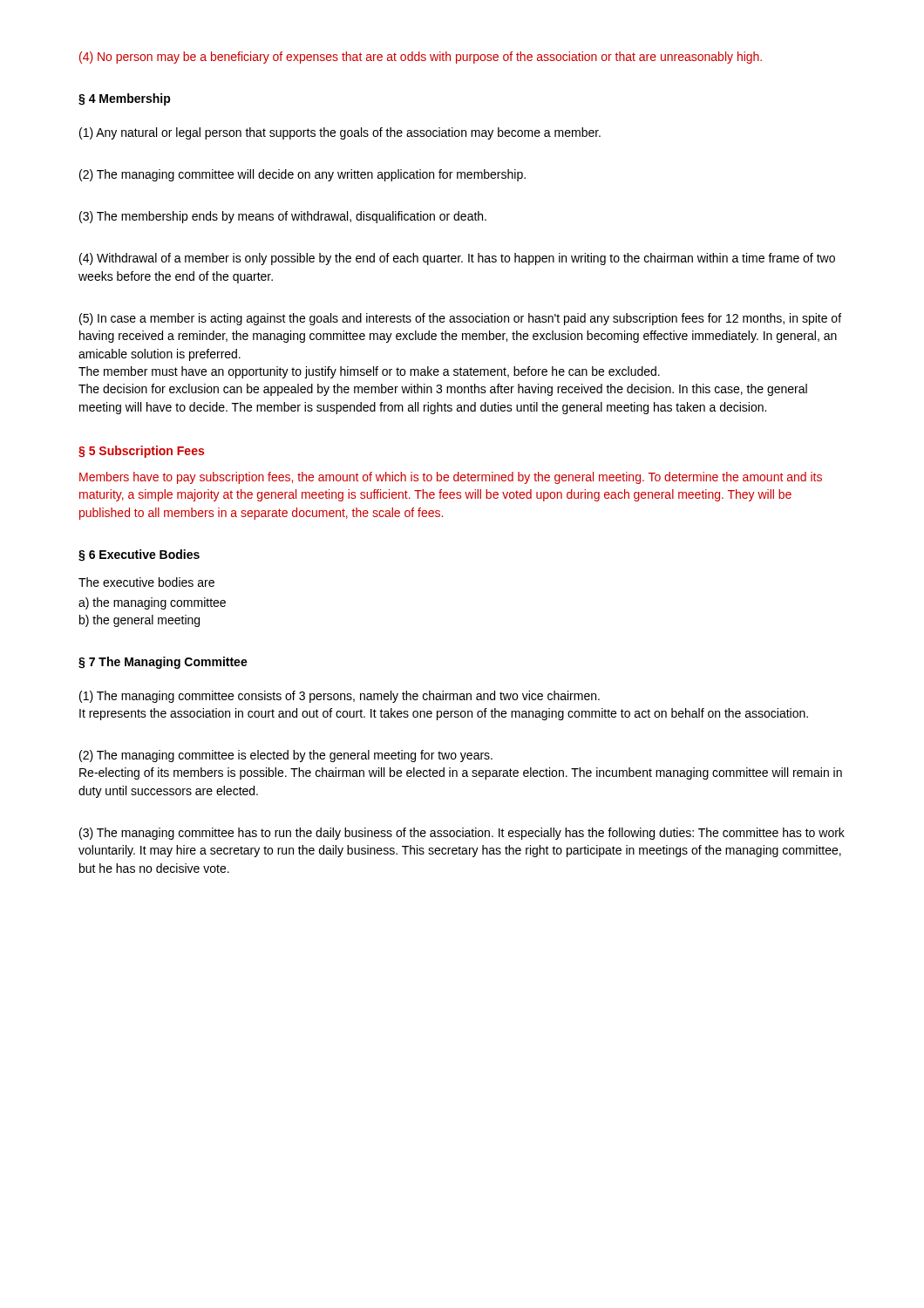Locate the text block with the text "(3) The managing committee has to"
The width and height of the screenshot is (924, 1308).
pyautogui.click(x=462, y=851)
